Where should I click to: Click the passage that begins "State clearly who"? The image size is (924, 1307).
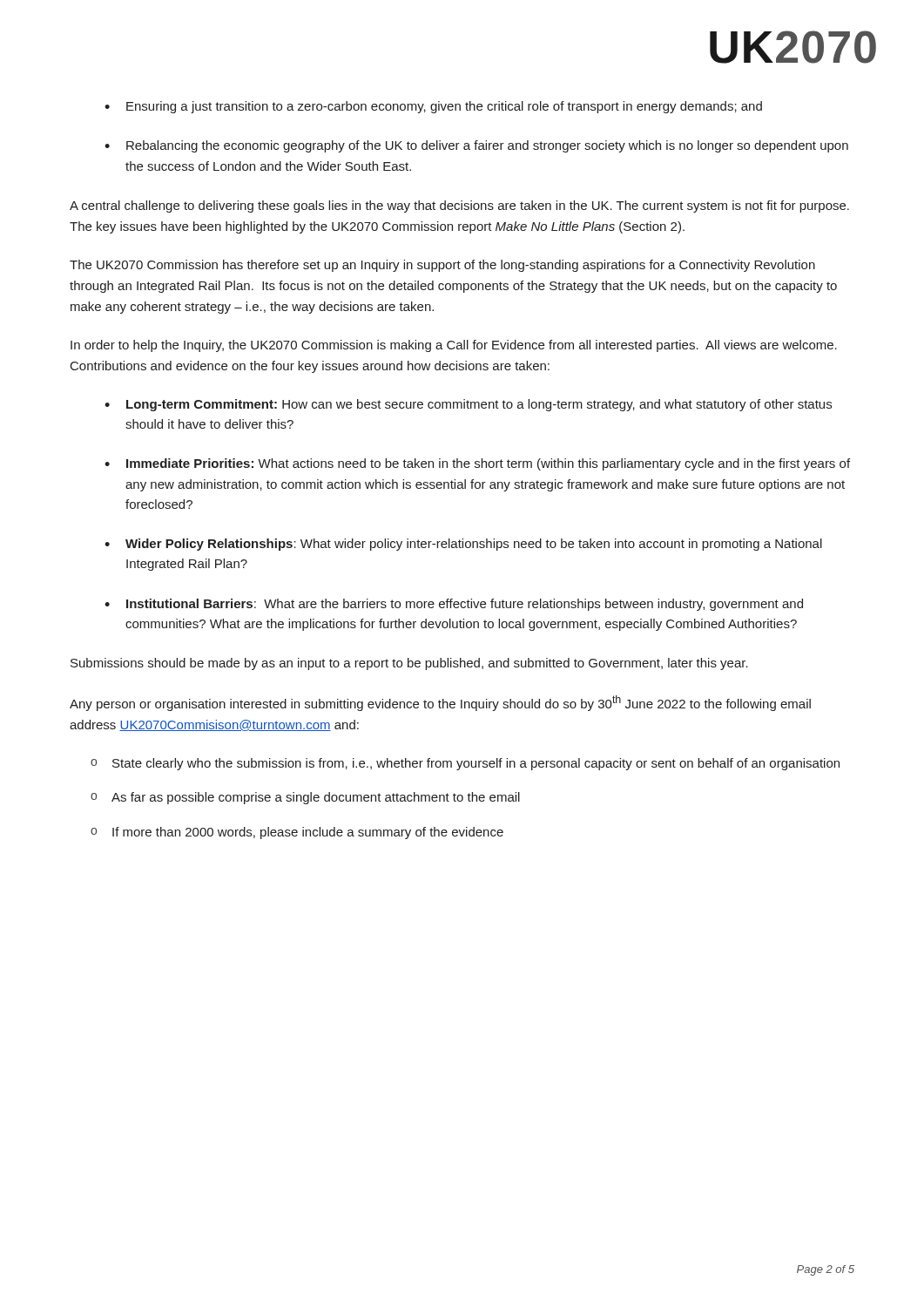pos(476,763)
